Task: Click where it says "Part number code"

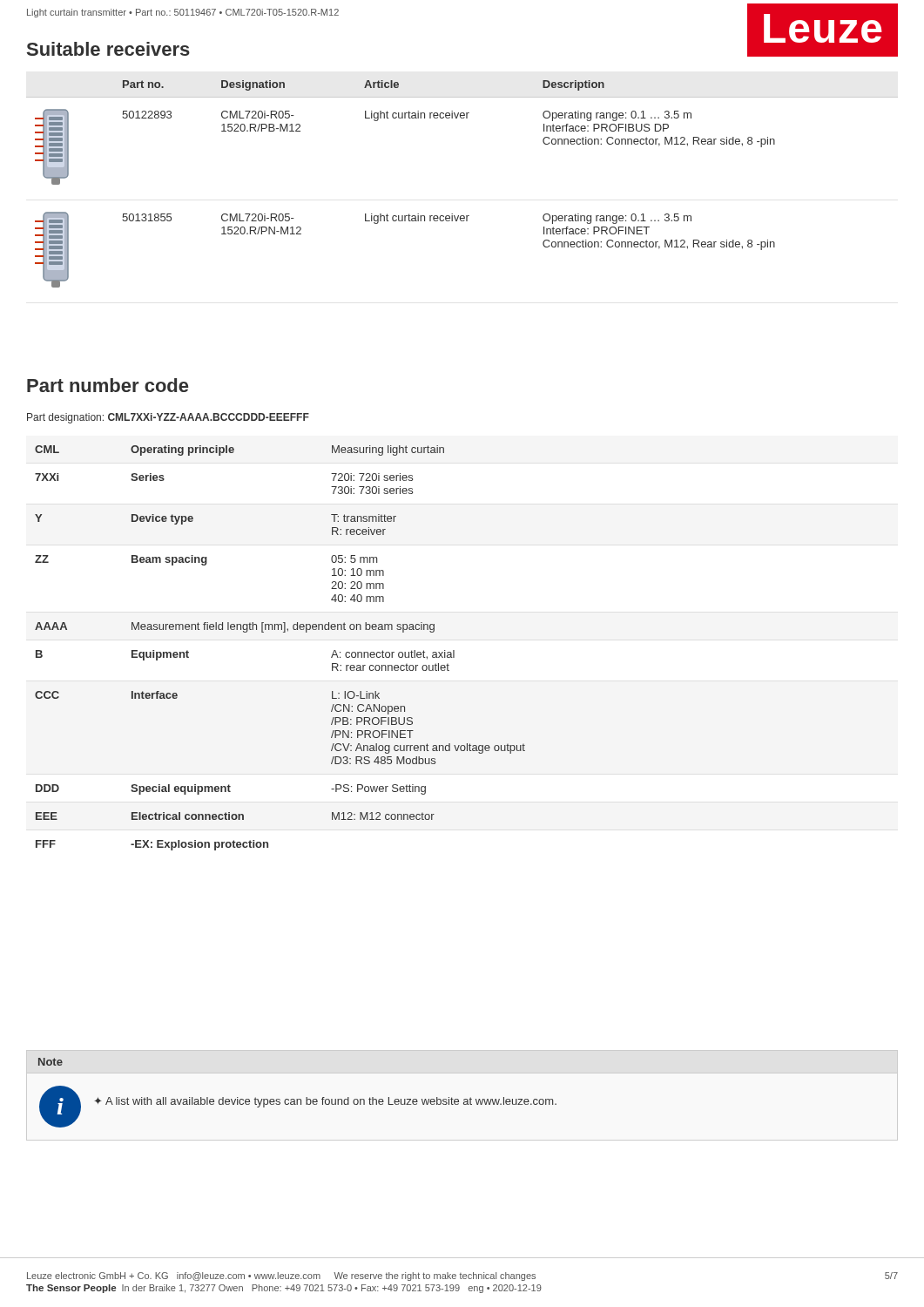Action: 108,386
